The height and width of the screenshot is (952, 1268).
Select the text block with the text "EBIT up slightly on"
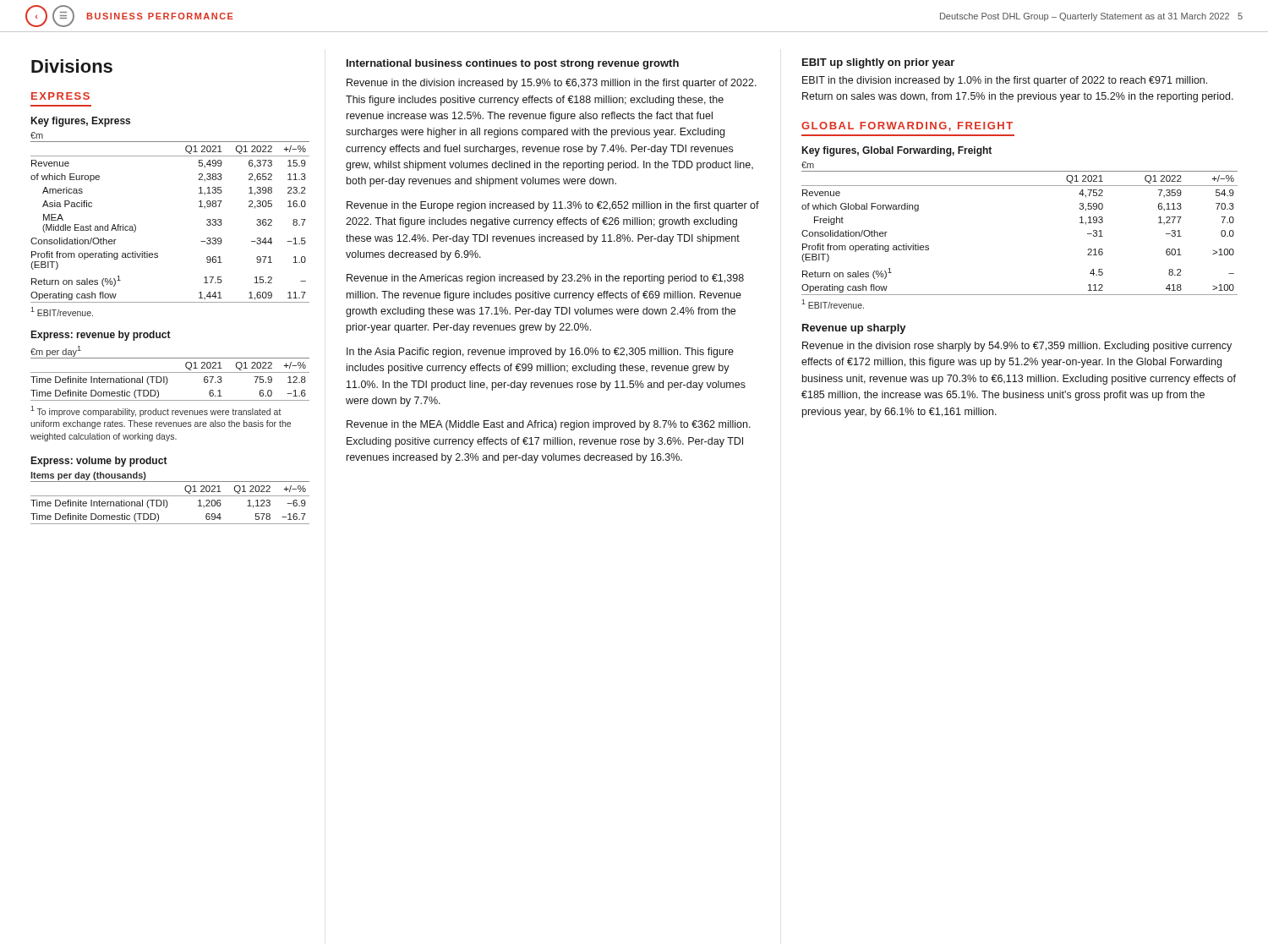[1019, 81]
